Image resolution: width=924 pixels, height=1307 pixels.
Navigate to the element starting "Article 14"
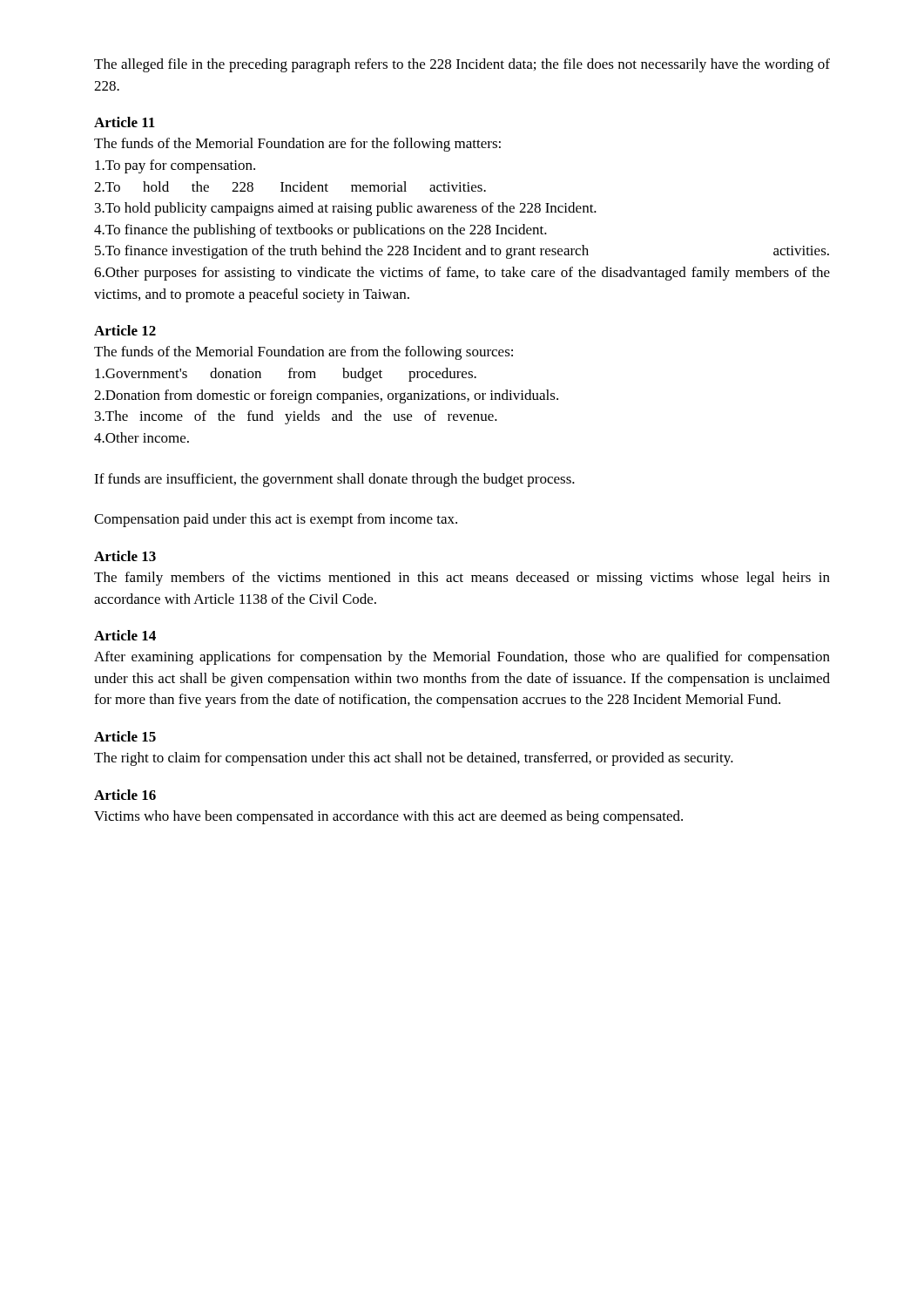coord(125,636)
